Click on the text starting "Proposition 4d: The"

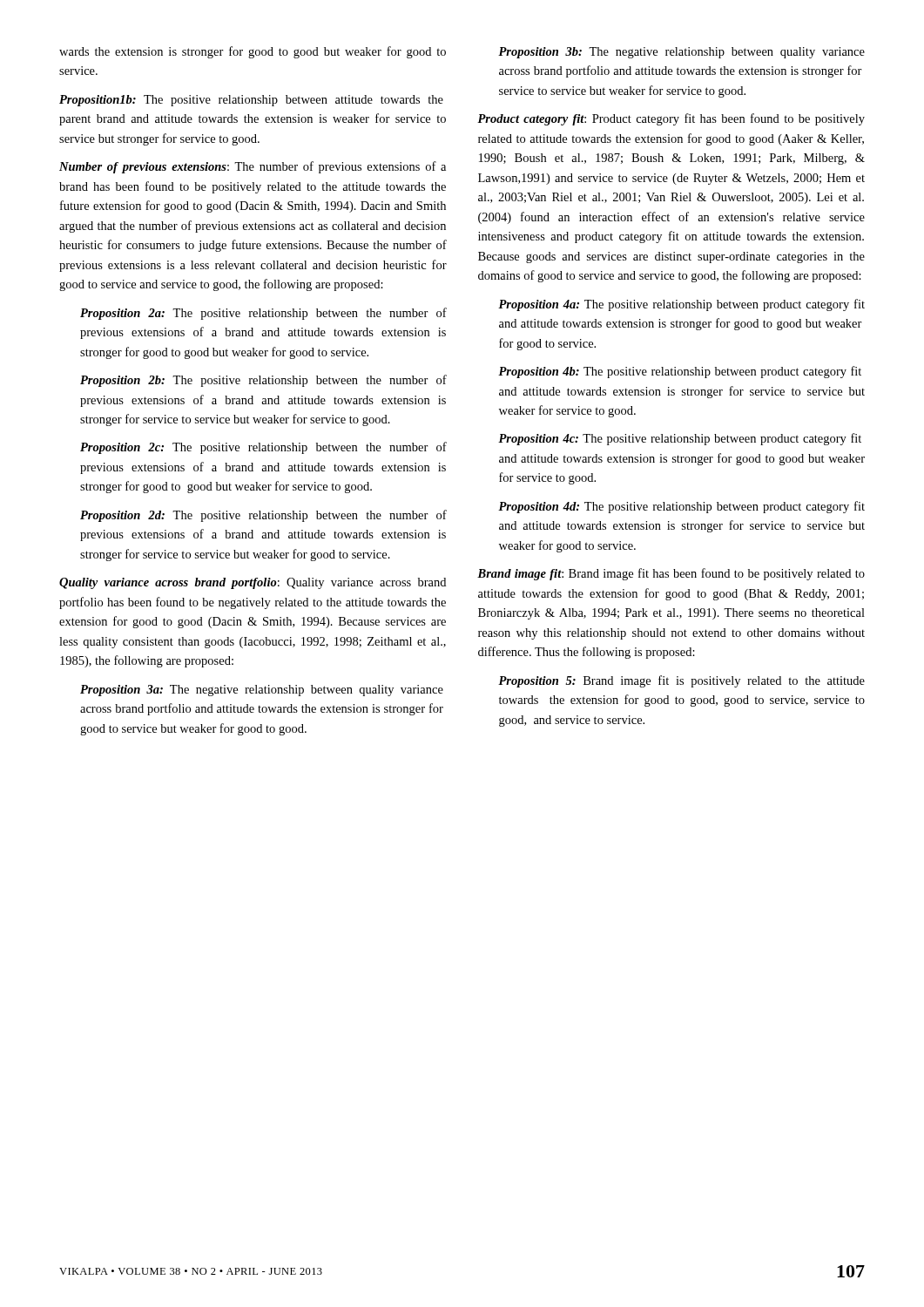pyautogui.click(x=682, y=526)
